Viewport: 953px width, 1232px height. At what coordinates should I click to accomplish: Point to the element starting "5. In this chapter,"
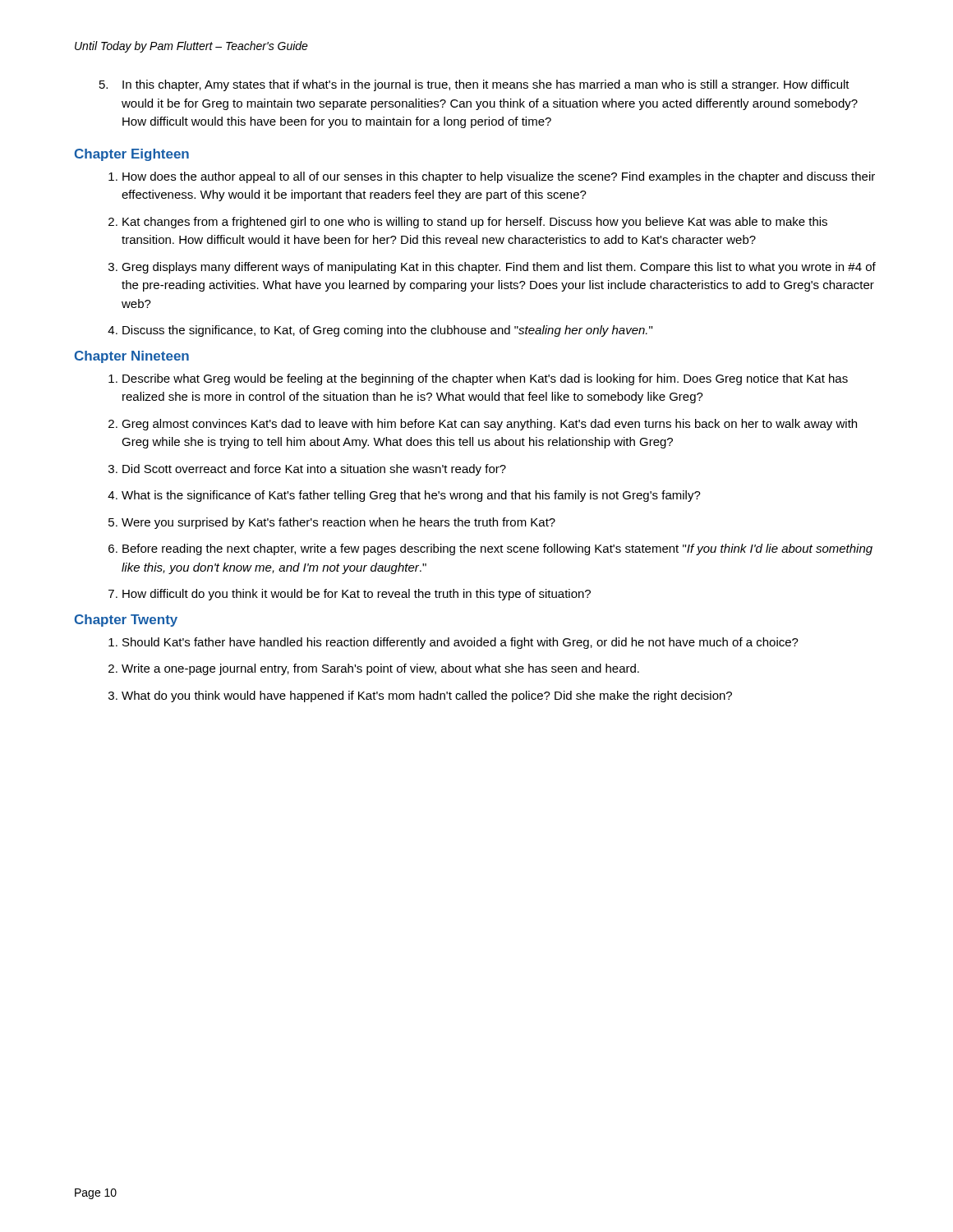point(490,102)
